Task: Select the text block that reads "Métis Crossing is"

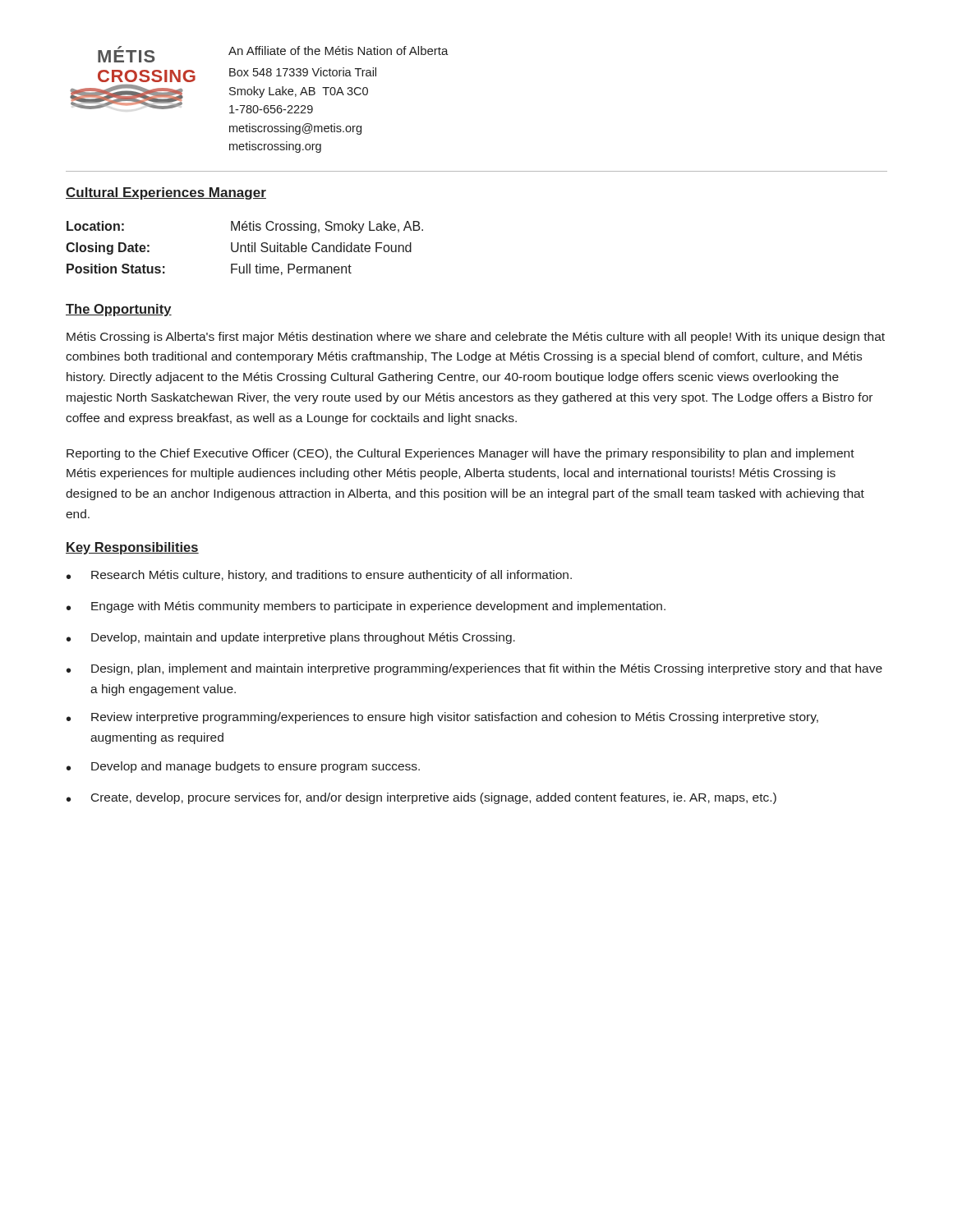Action: click(x=475, y=377)
